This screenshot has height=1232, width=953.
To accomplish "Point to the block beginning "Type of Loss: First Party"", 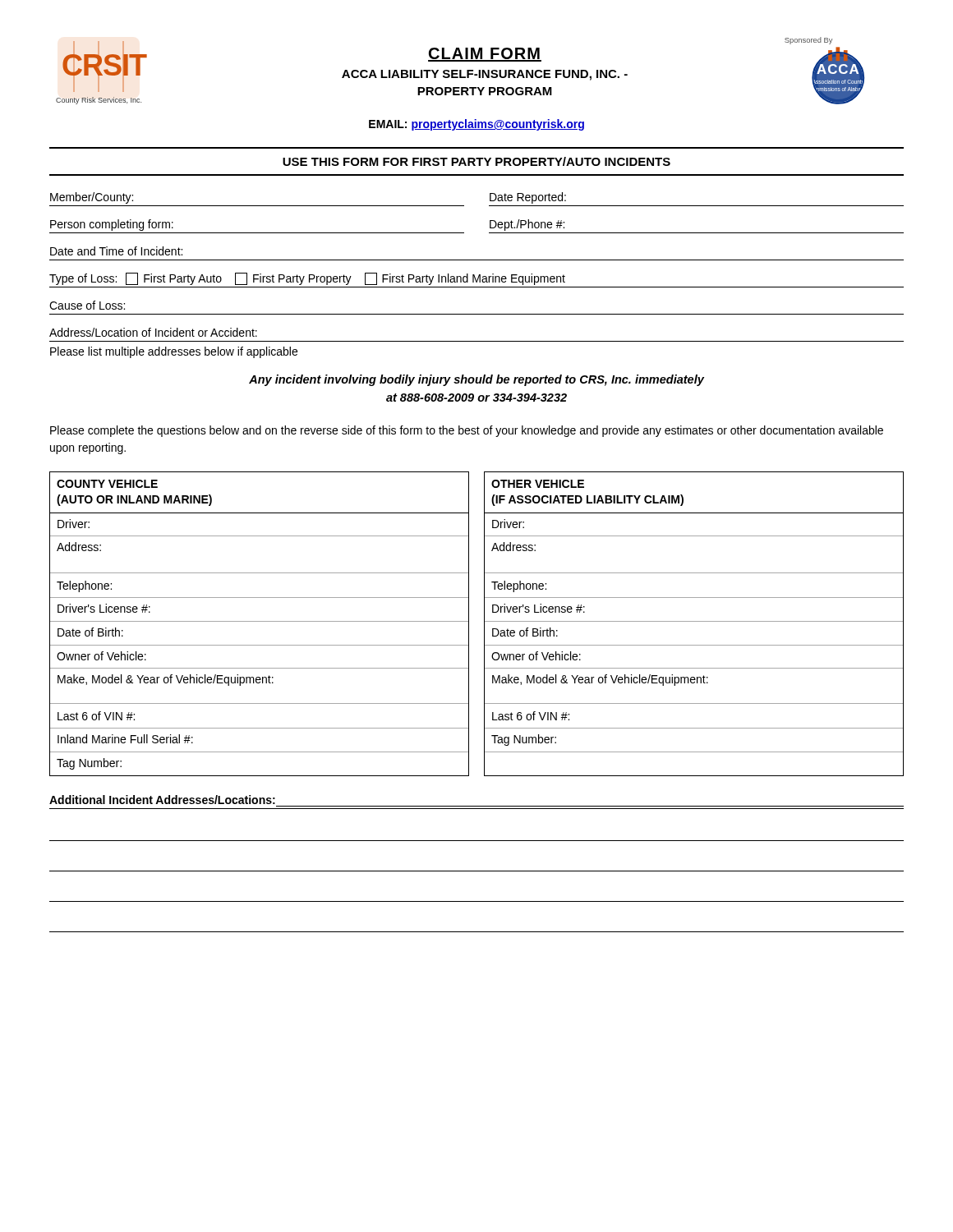I will (307, 278).
